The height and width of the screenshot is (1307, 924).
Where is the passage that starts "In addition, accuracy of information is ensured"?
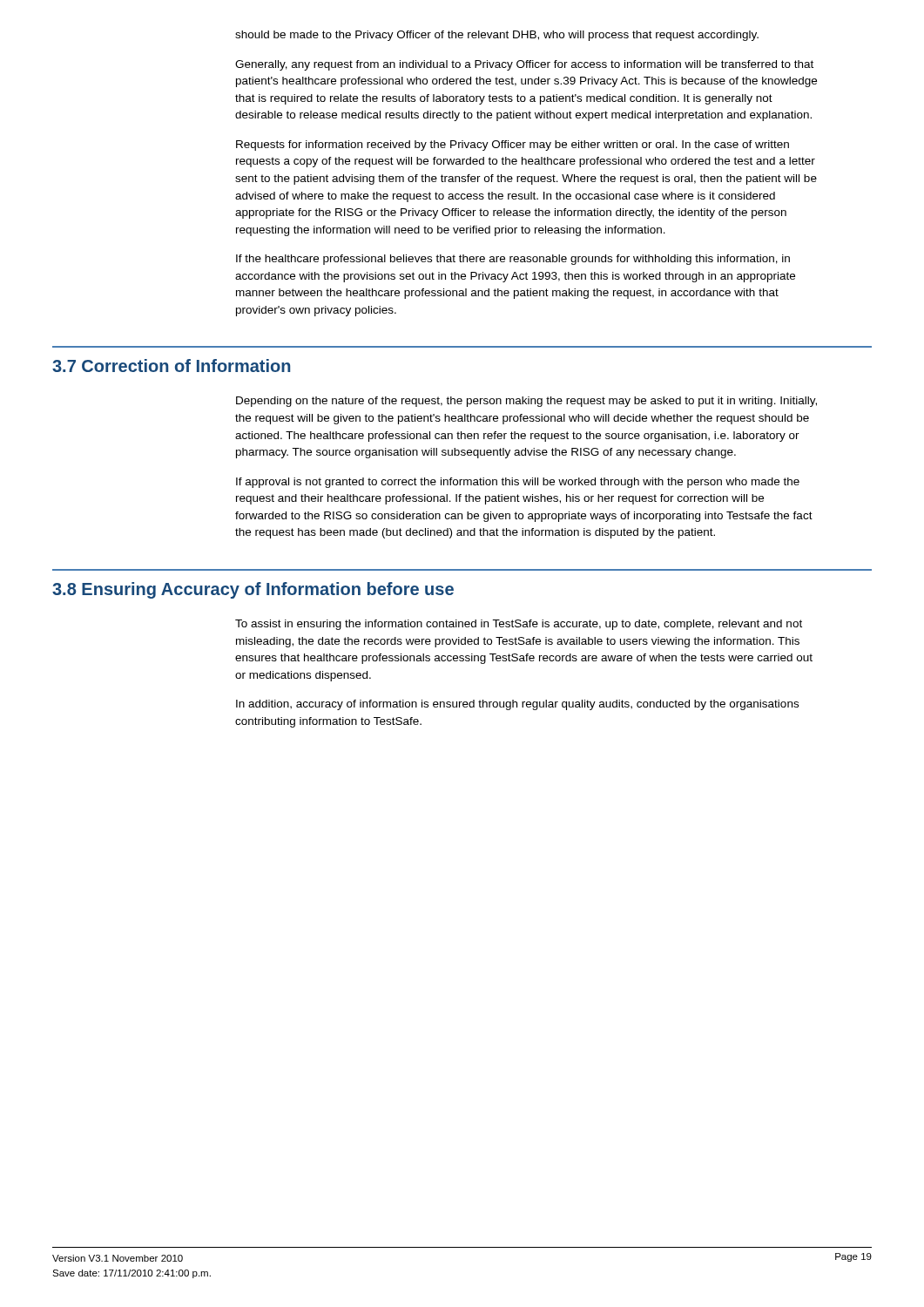tap(527, 713)
